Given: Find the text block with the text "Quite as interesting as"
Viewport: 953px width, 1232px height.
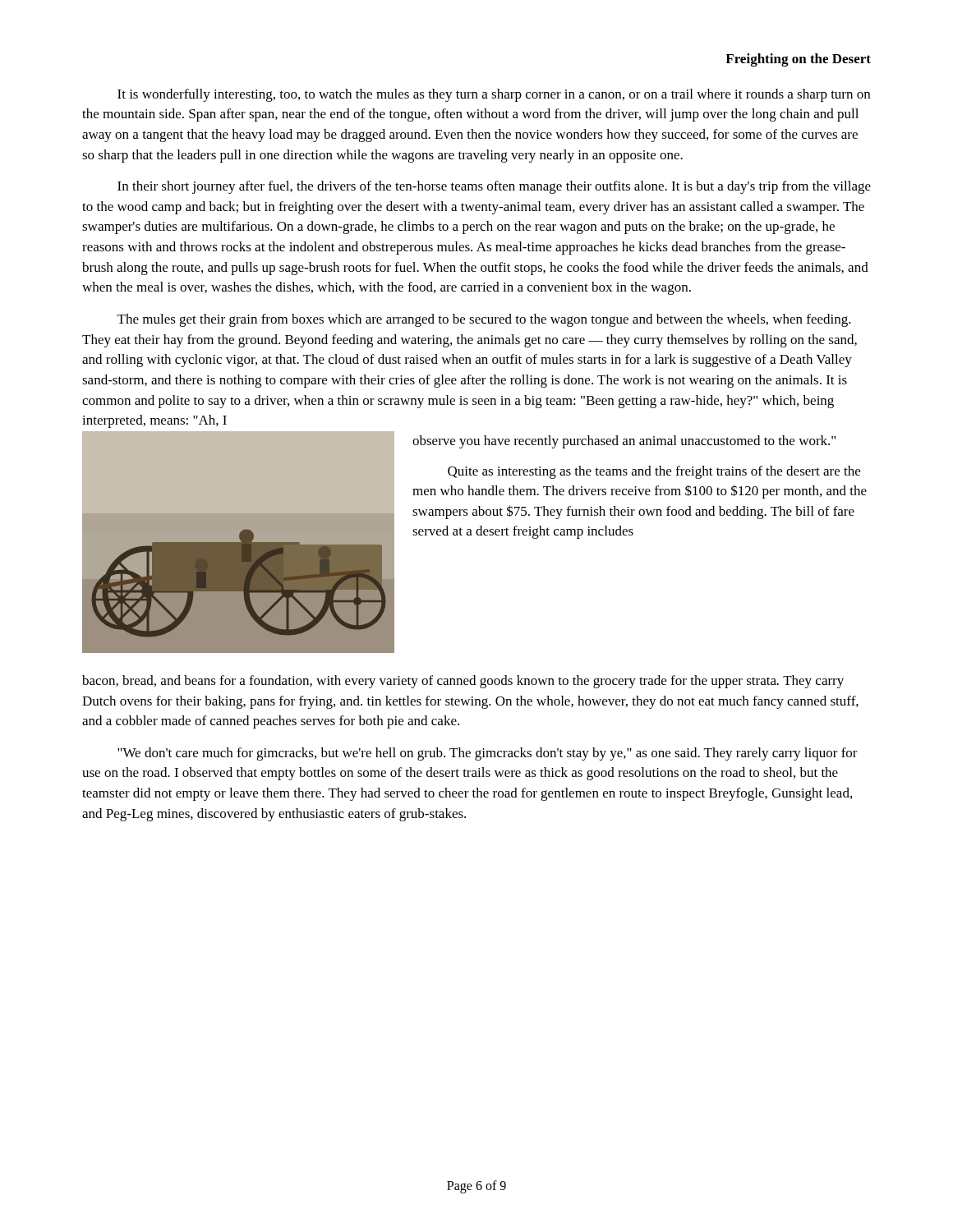Looking at the screenshot, I should pyautogui.click(x=476, y=502).
